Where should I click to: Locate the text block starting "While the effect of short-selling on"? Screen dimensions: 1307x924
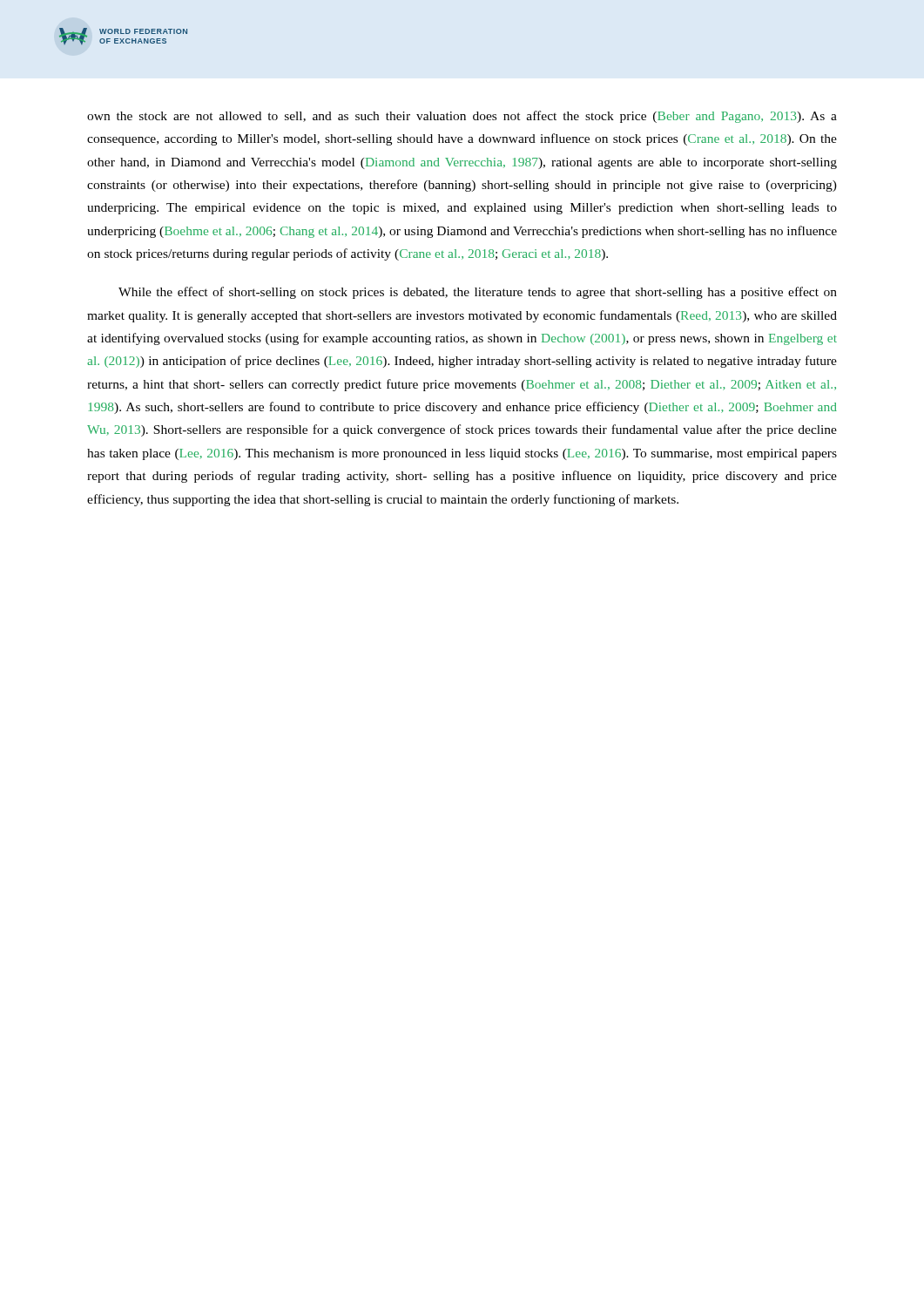[x=462, y=396]
